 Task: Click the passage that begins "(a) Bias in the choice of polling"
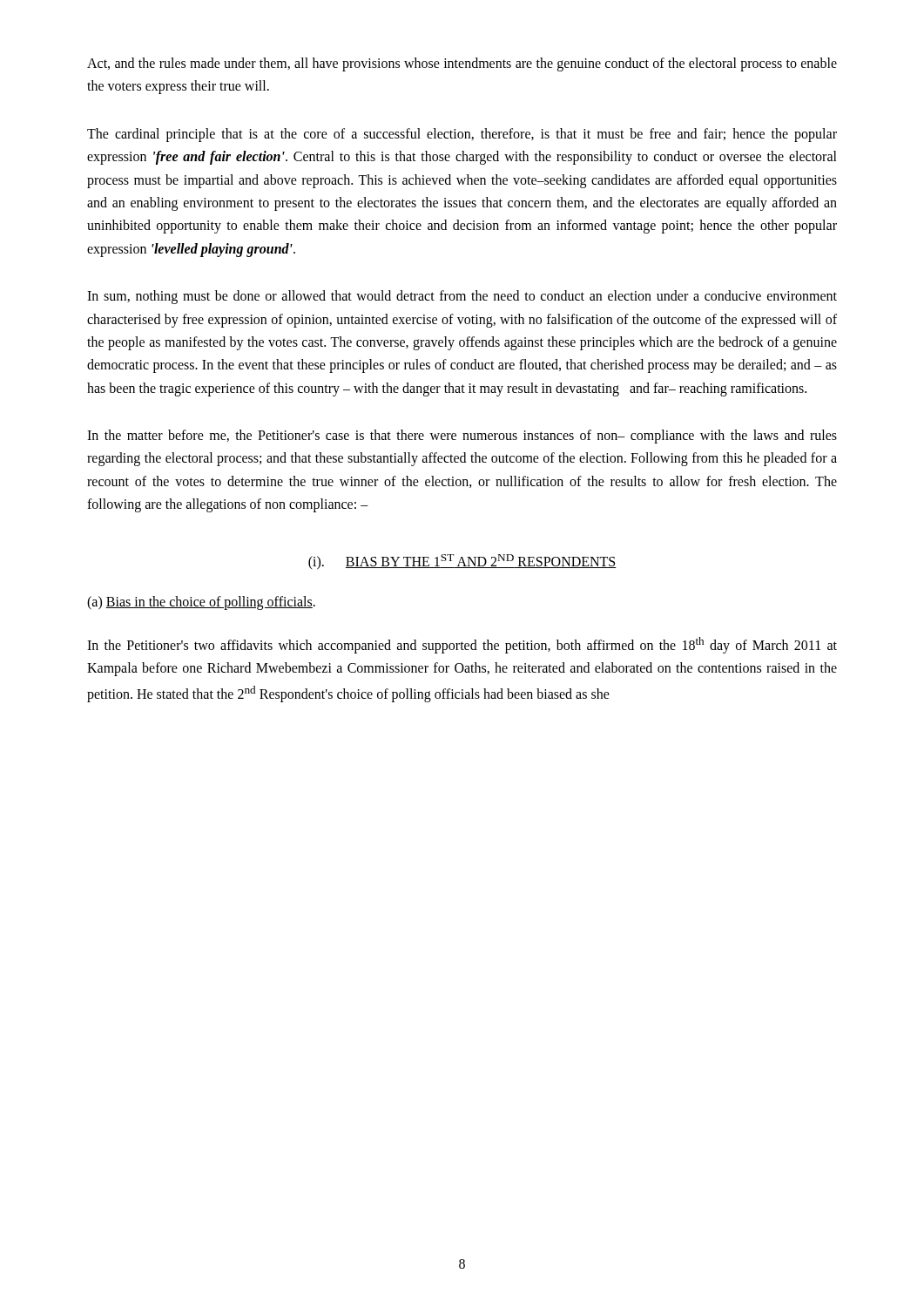coord(202,602)
